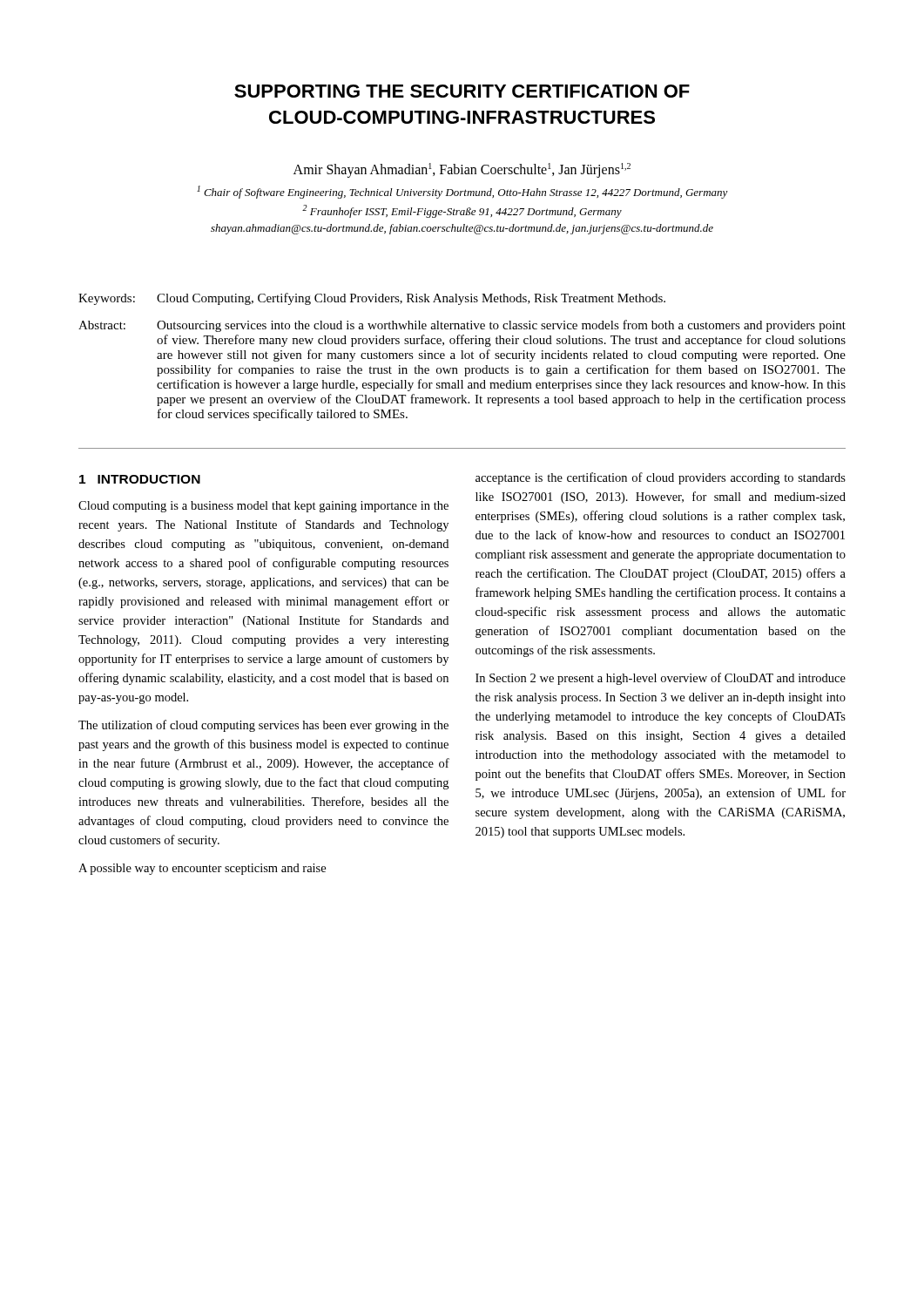
Task: Click on the text block with the text "In Section 2 we present"
Action: [x=660, y=755]
